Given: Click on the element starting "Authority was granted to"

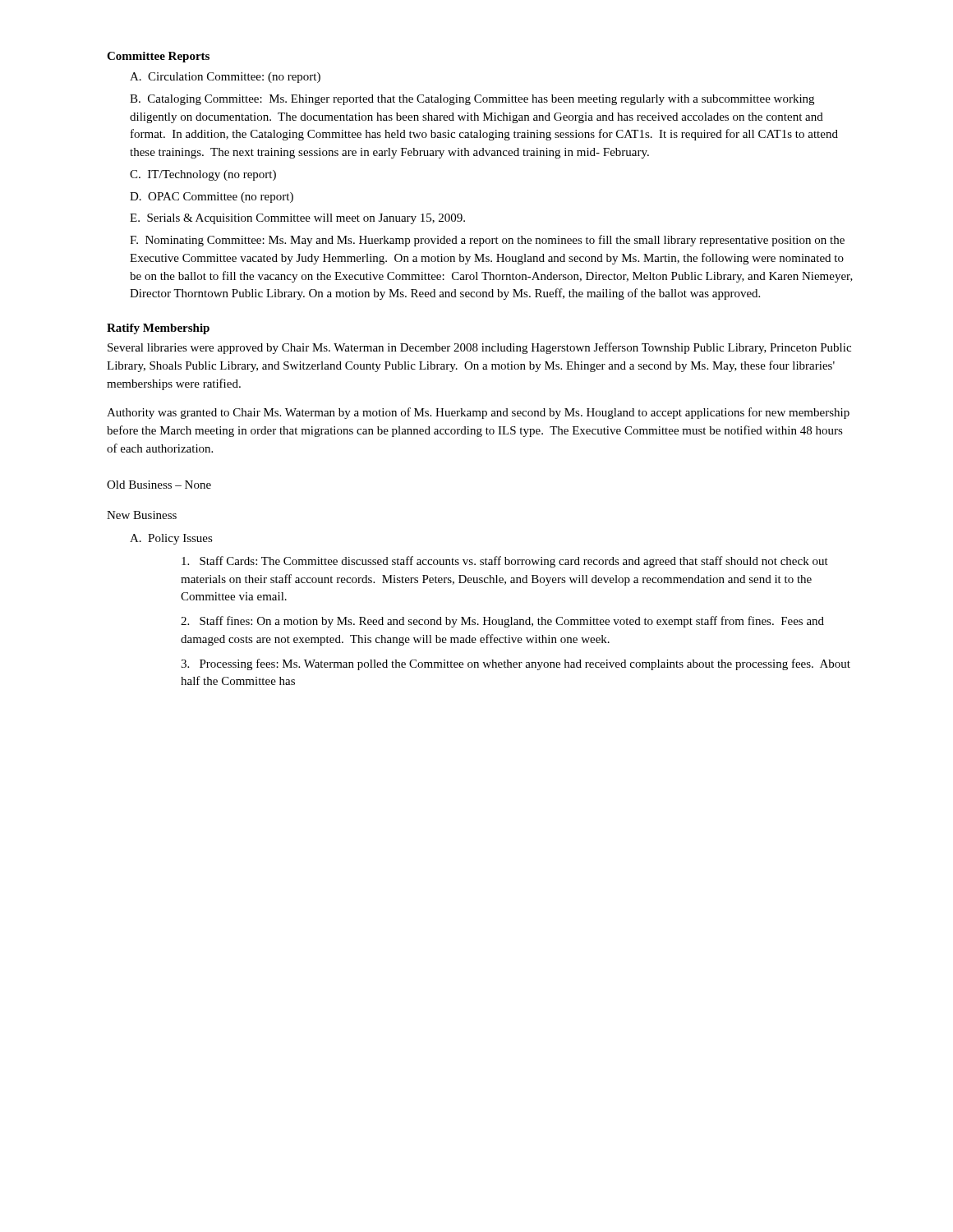Looking at the screenshot, I should [478, 430].
